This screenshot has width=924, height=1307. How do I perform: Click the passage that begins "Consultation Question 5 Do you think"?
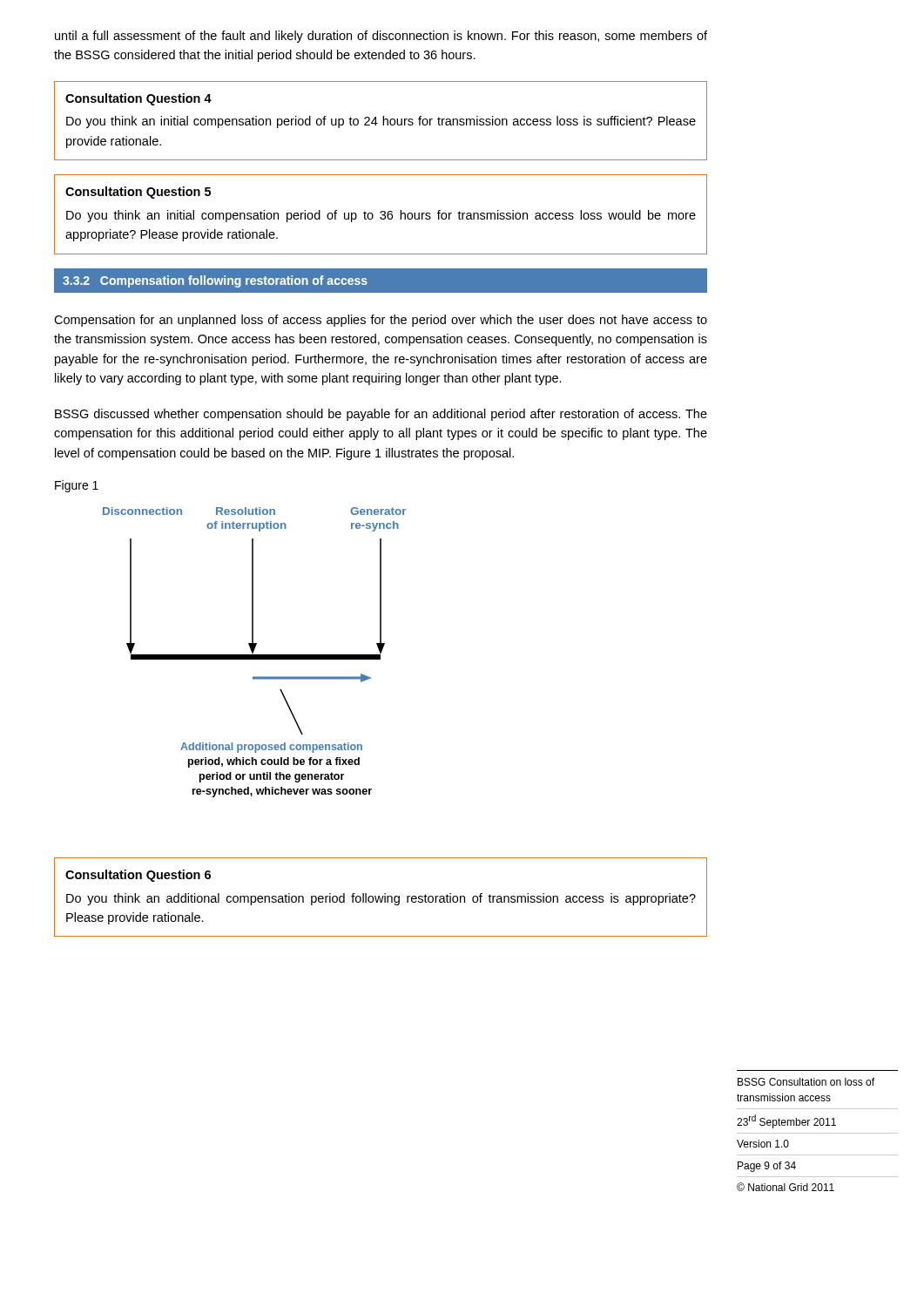[x=381, y=214]
